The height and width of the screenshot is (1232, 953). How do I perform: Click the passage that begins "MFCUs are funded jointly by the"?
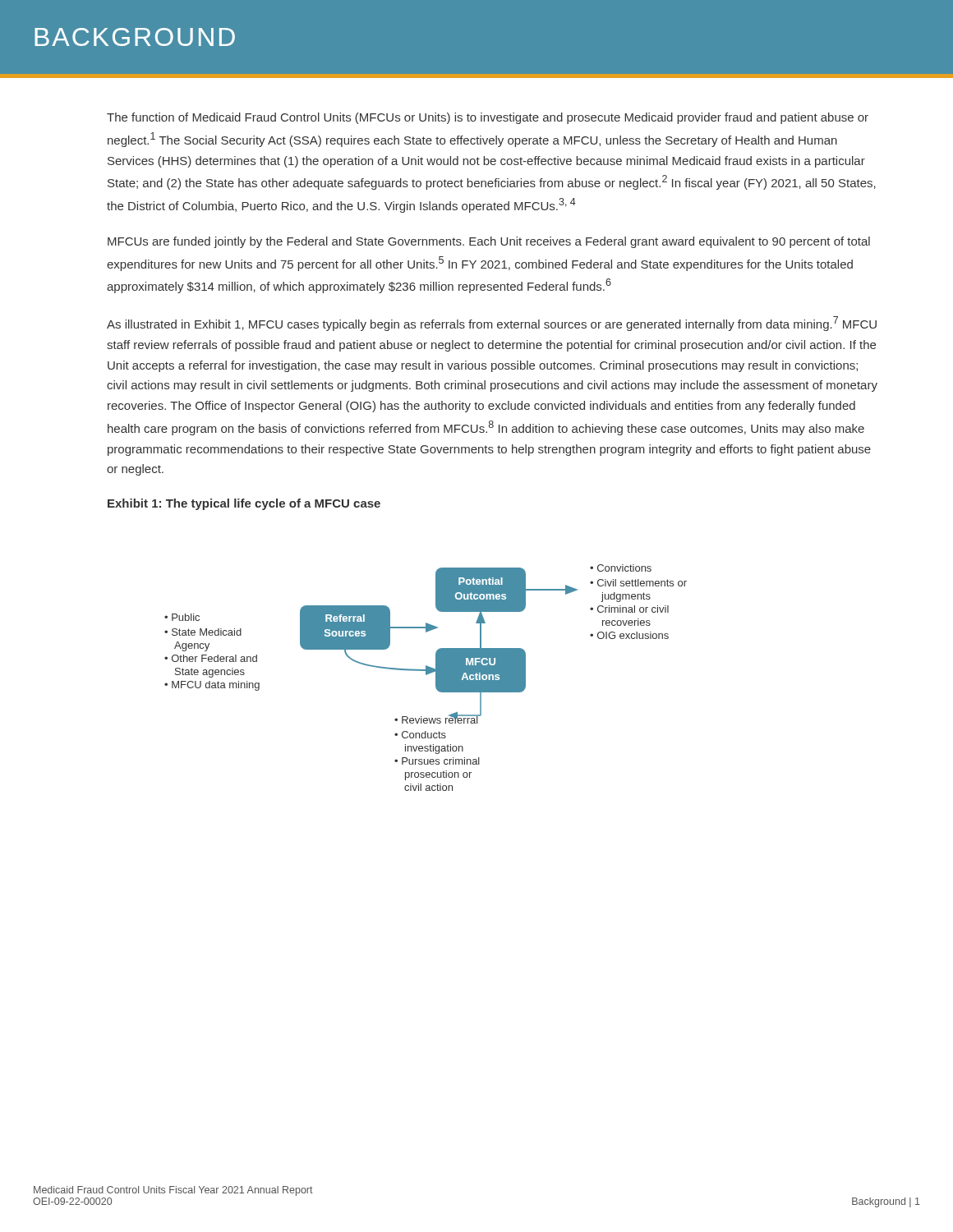tap(489, 264)
